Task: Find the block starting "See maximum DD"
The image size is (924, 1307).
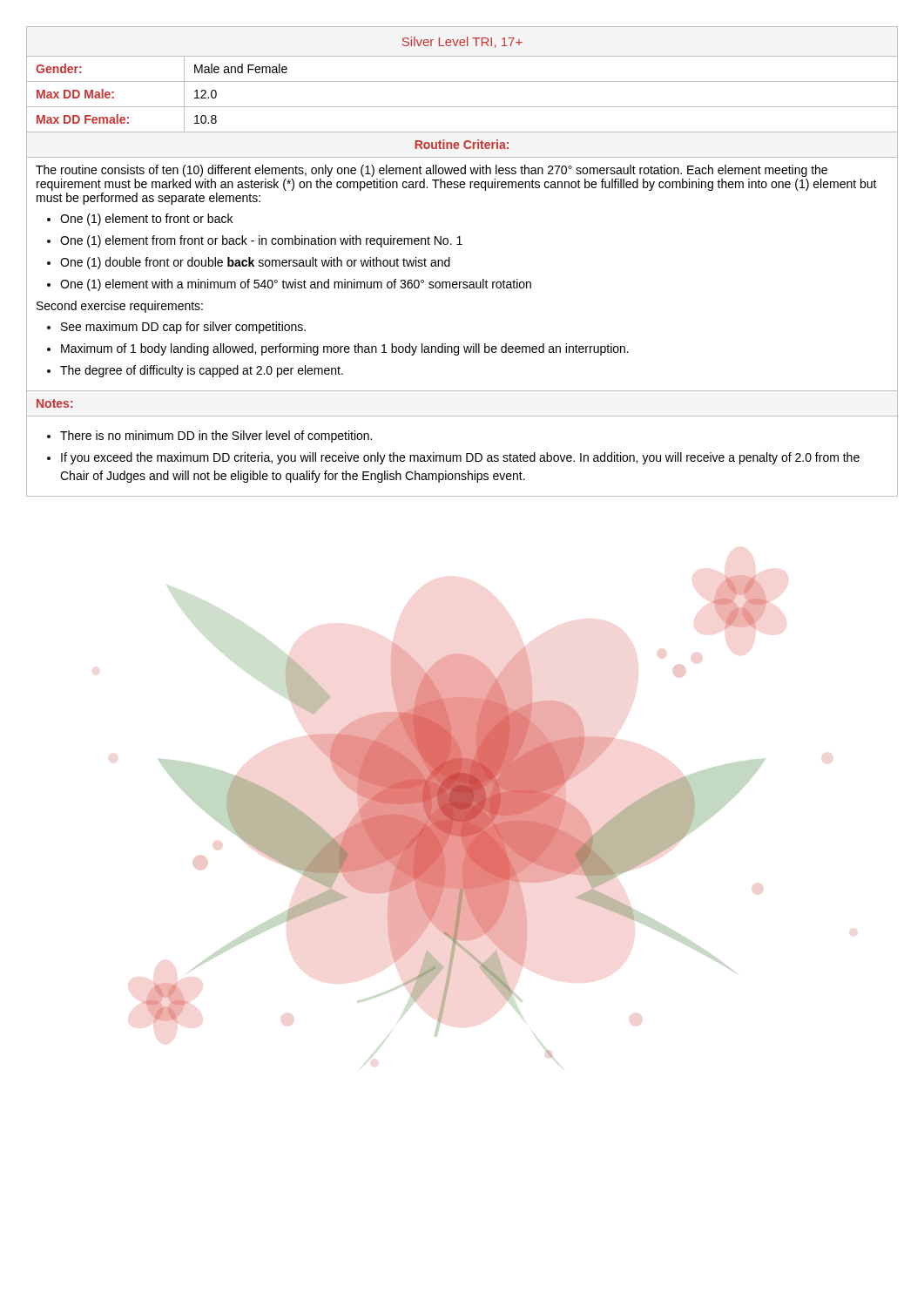Action: [183, 327]
